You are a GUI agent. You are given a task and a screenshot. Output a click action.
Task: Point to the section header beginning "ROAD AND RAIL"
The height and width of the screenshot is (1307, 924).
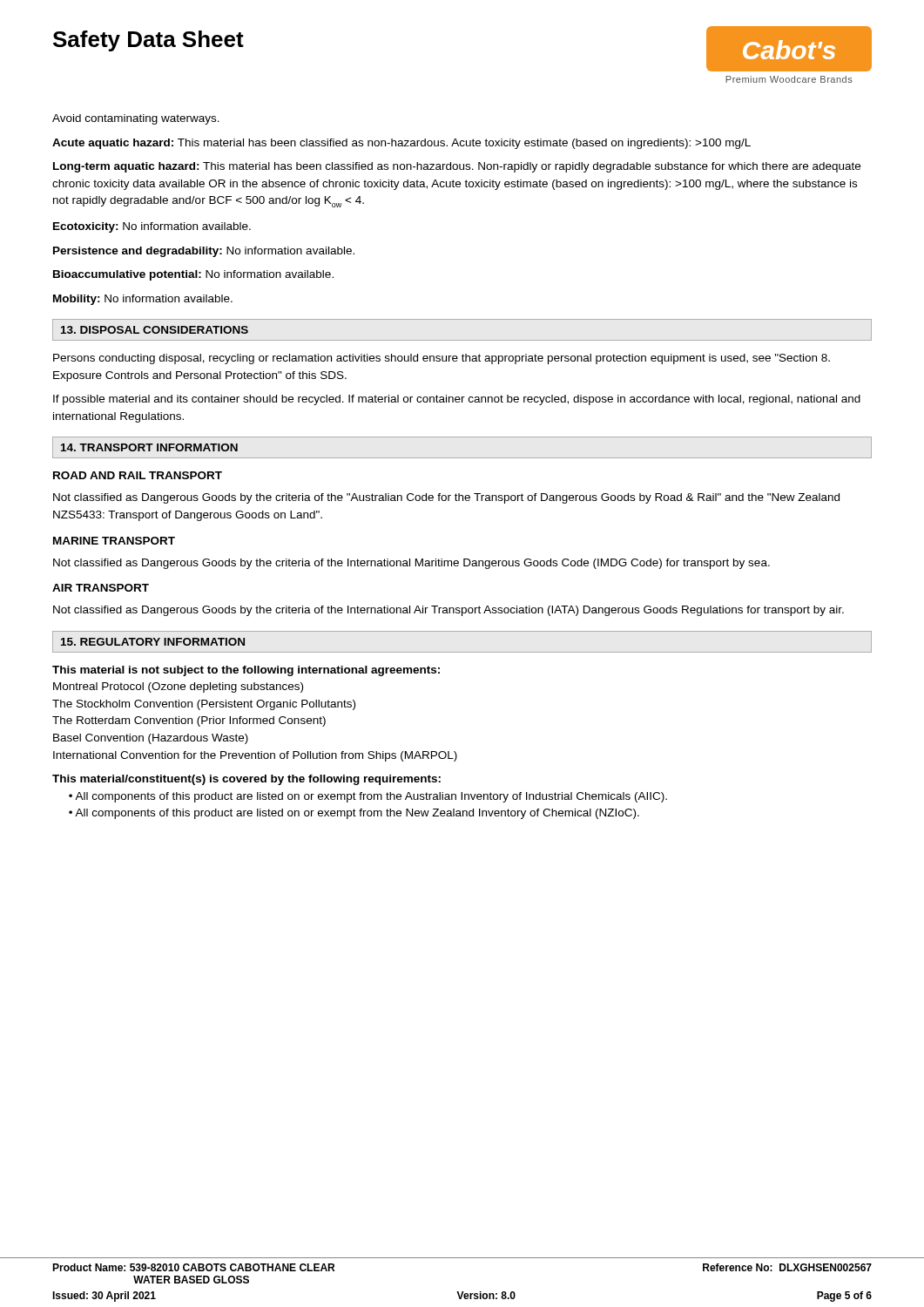[137, 476]
